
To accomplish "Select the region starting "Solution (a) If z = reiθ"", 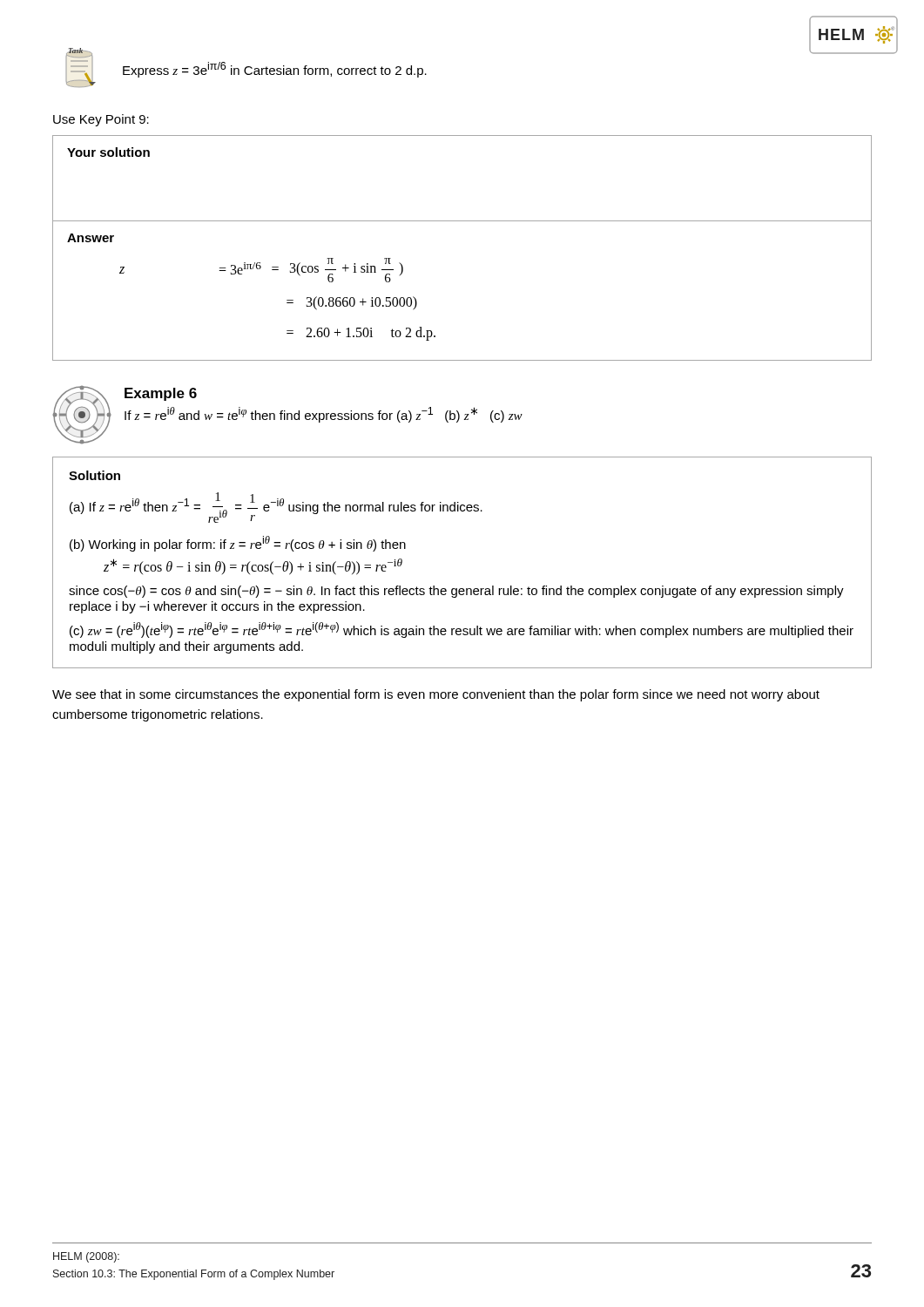I will (x=94, y=475).
